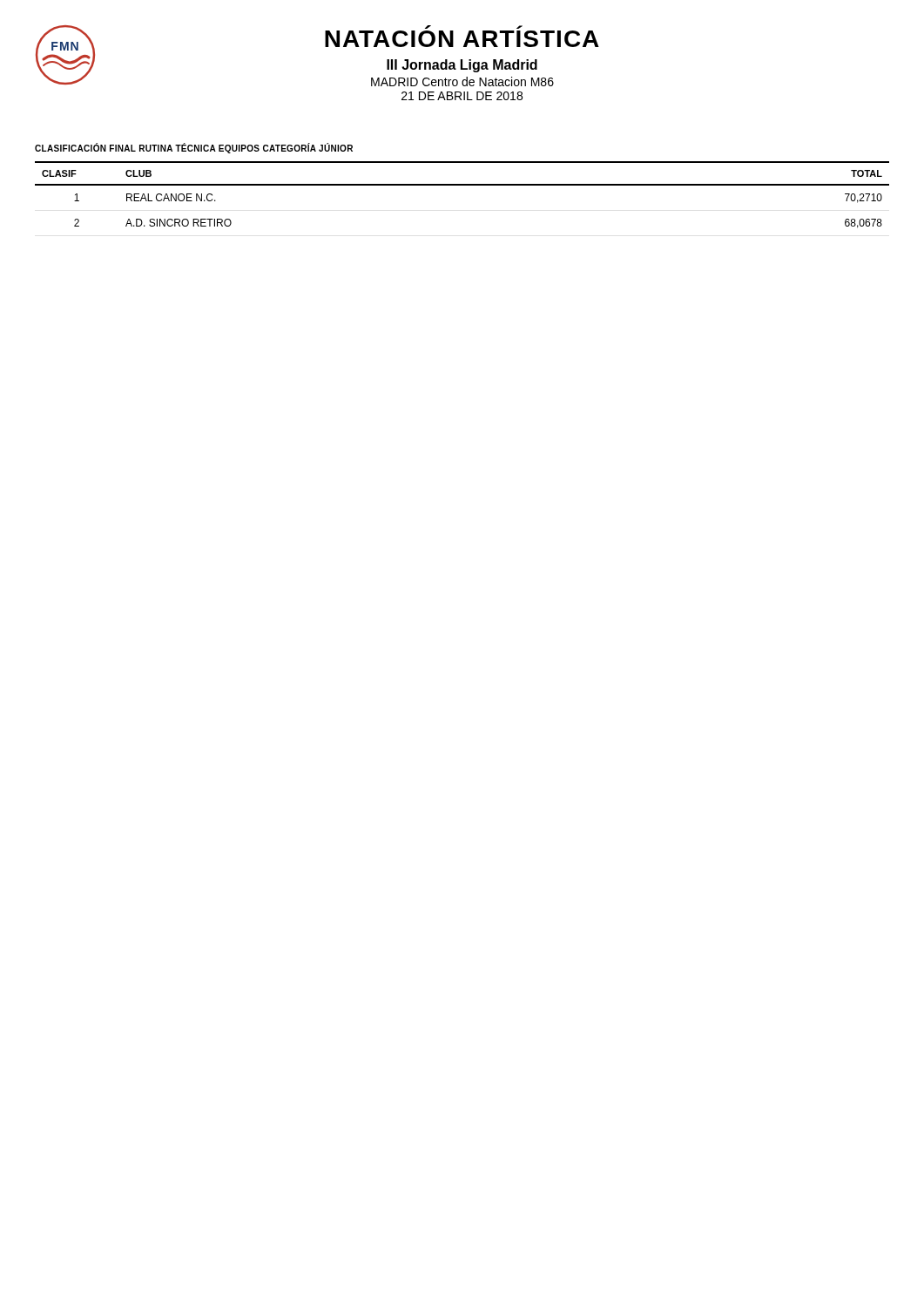
Task: Click on the logo
Action: 65,55
